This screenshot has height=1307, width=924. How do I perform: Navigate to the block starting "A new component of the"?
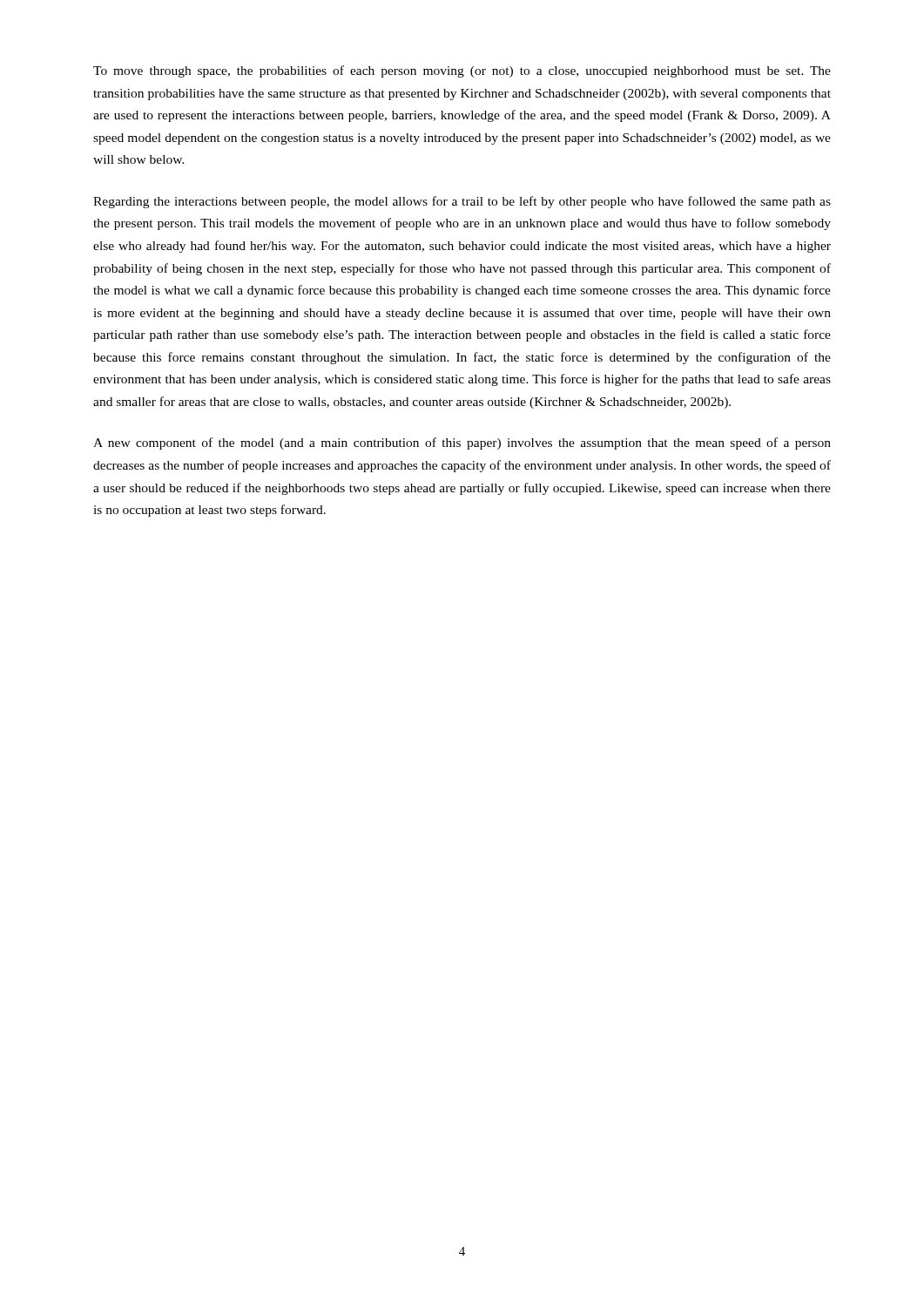tap(462, 476)
